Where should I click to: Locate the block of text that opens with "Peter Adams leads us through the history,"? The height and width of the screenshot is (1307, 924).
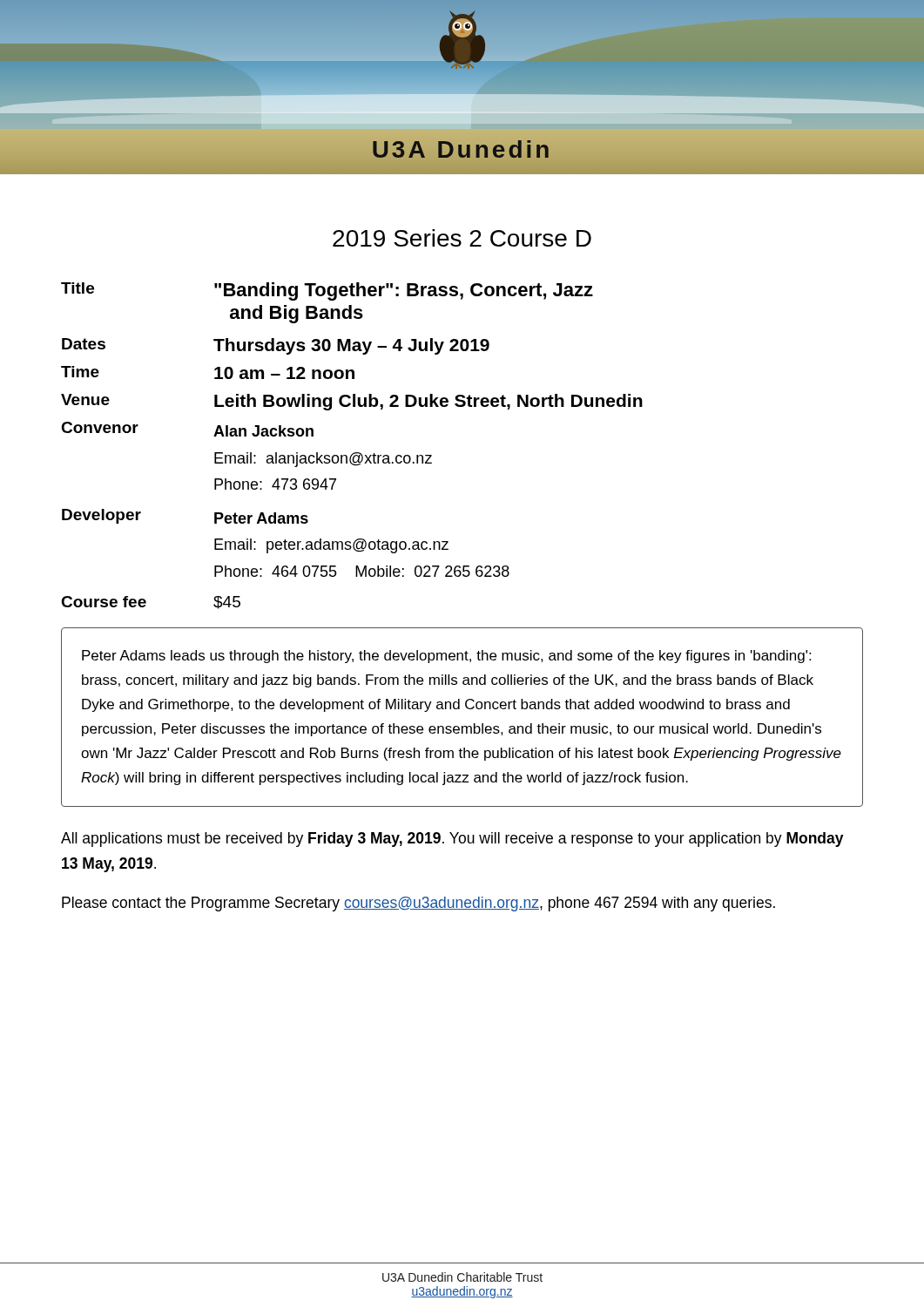pyautogui.click(x=461, y=716)
